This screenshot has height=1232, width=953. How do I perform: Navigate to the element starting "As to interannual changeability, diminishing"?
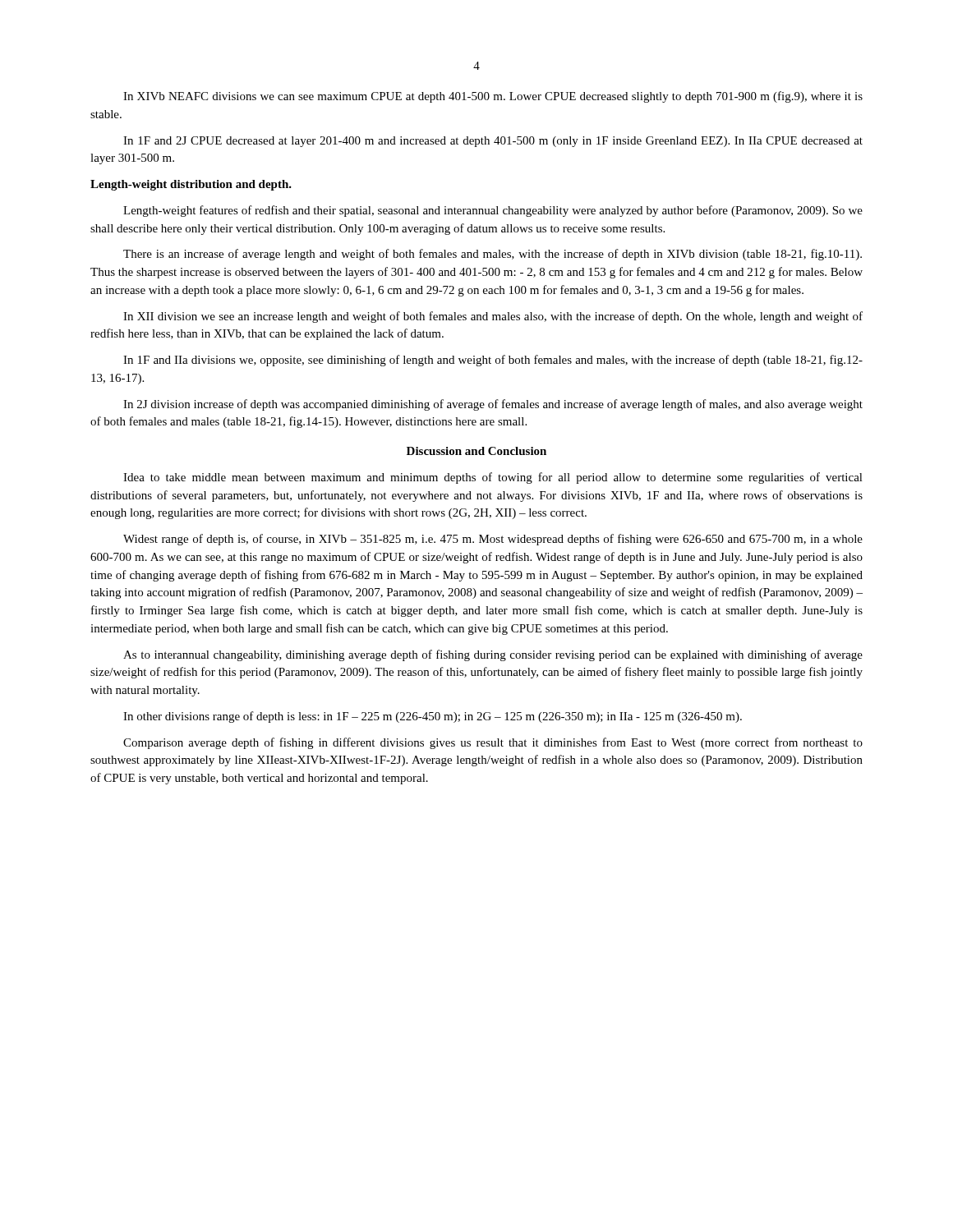tap(476, 673)
